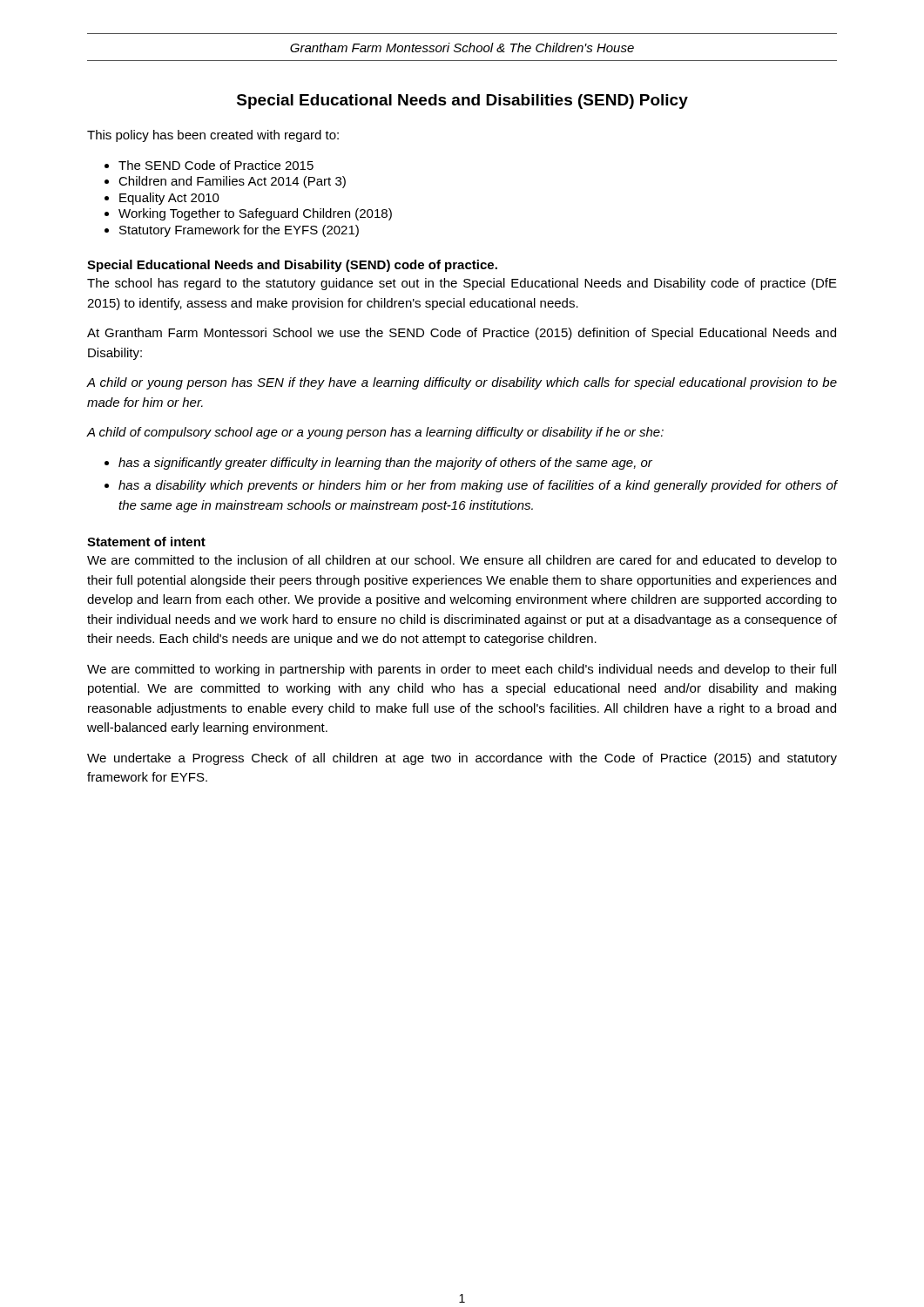Select the text block that says "We are committed to the"
Screen dimensions: 1307x924
click(x=462, y=599)
